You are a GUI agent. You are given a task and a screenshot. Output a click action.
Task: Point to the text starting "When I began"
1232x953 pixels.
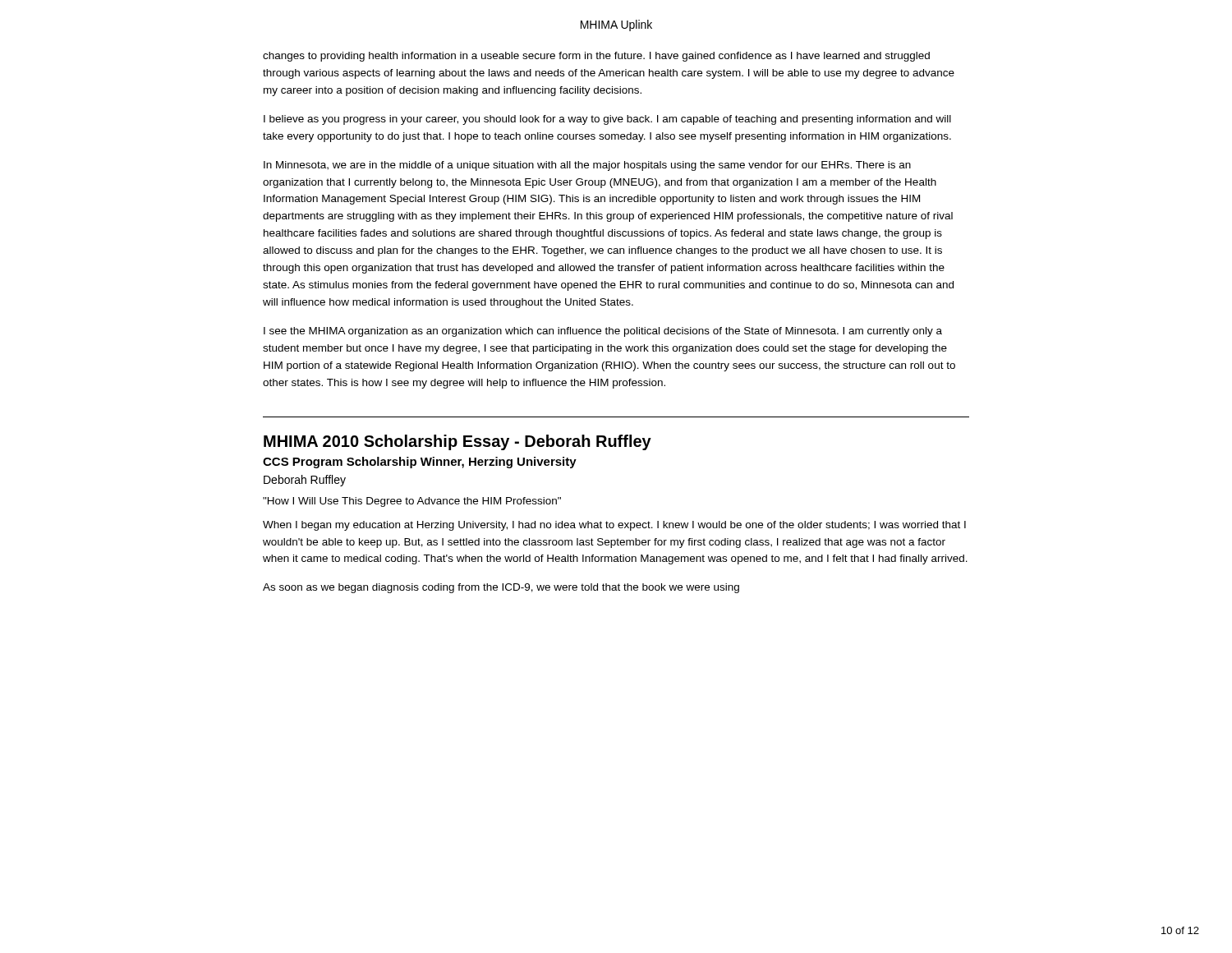tap(615, 541)
